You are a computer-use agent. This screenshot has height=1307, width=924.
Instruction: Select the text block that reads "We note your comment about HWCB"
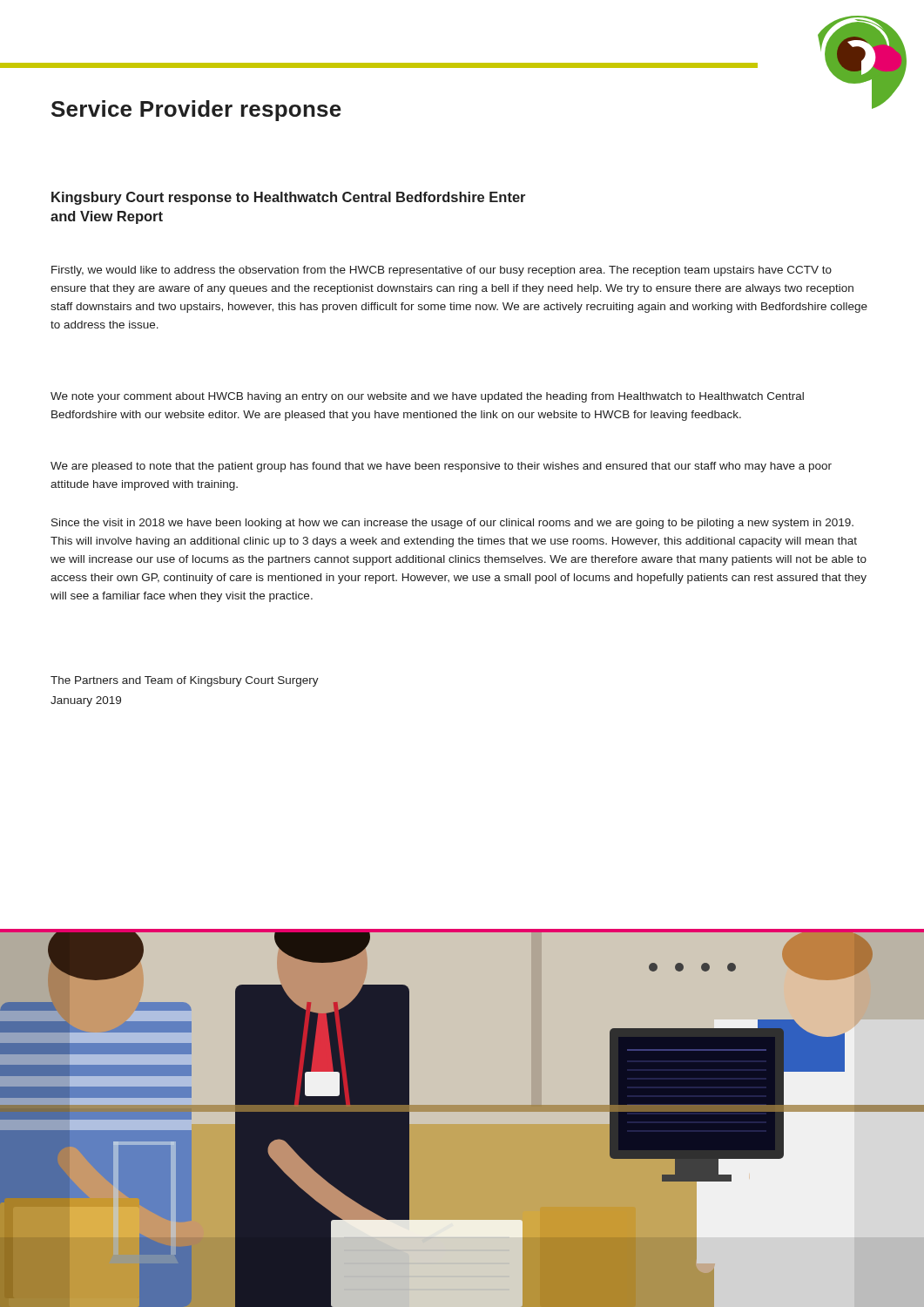pyautogui.click(x=427, y=405)
